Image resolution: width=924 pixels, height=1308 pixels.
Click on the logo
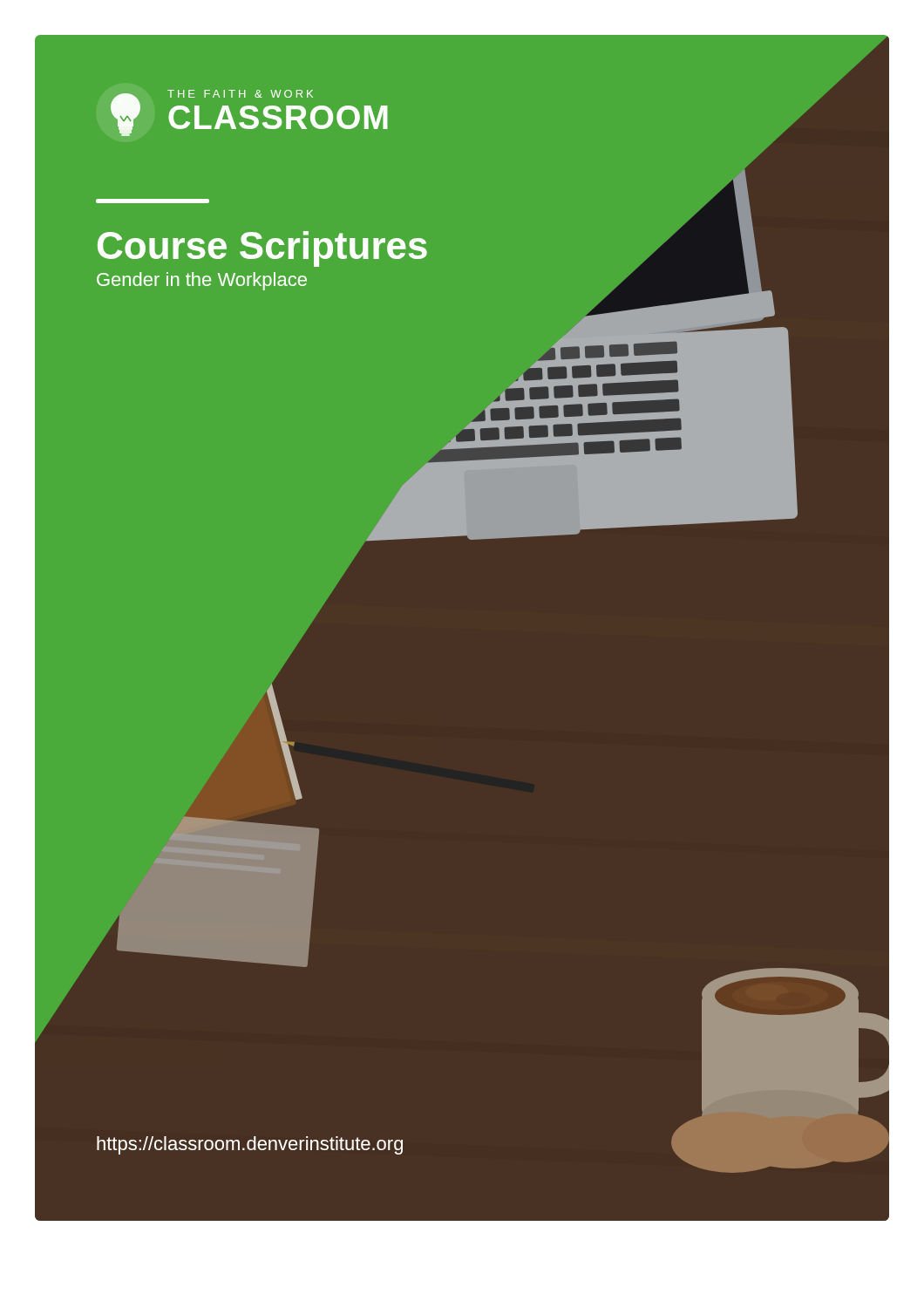[243, 112]
